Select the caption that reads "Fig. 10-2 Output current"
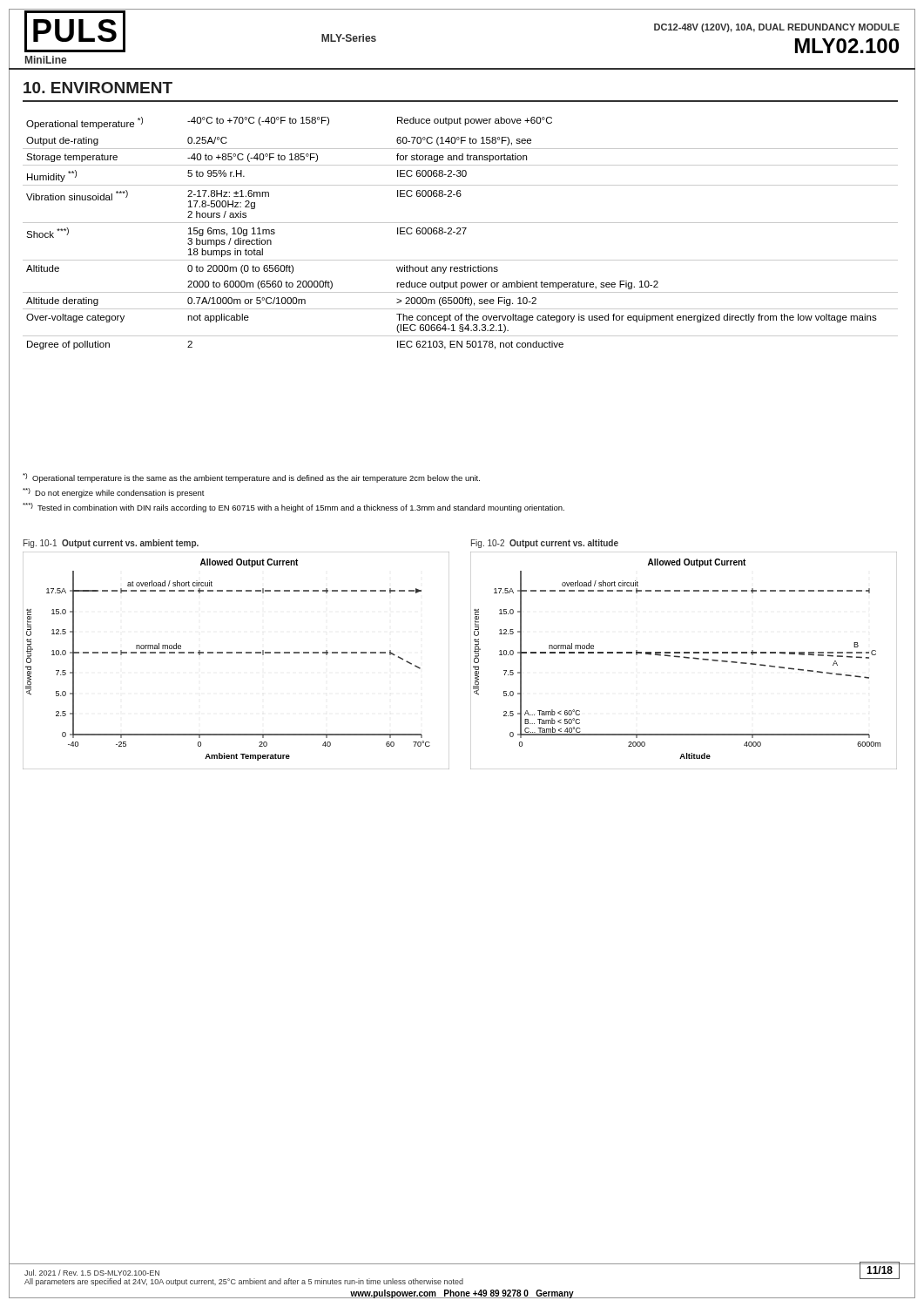This screenshot has height=1307, width=924. [x=544, y=543]
